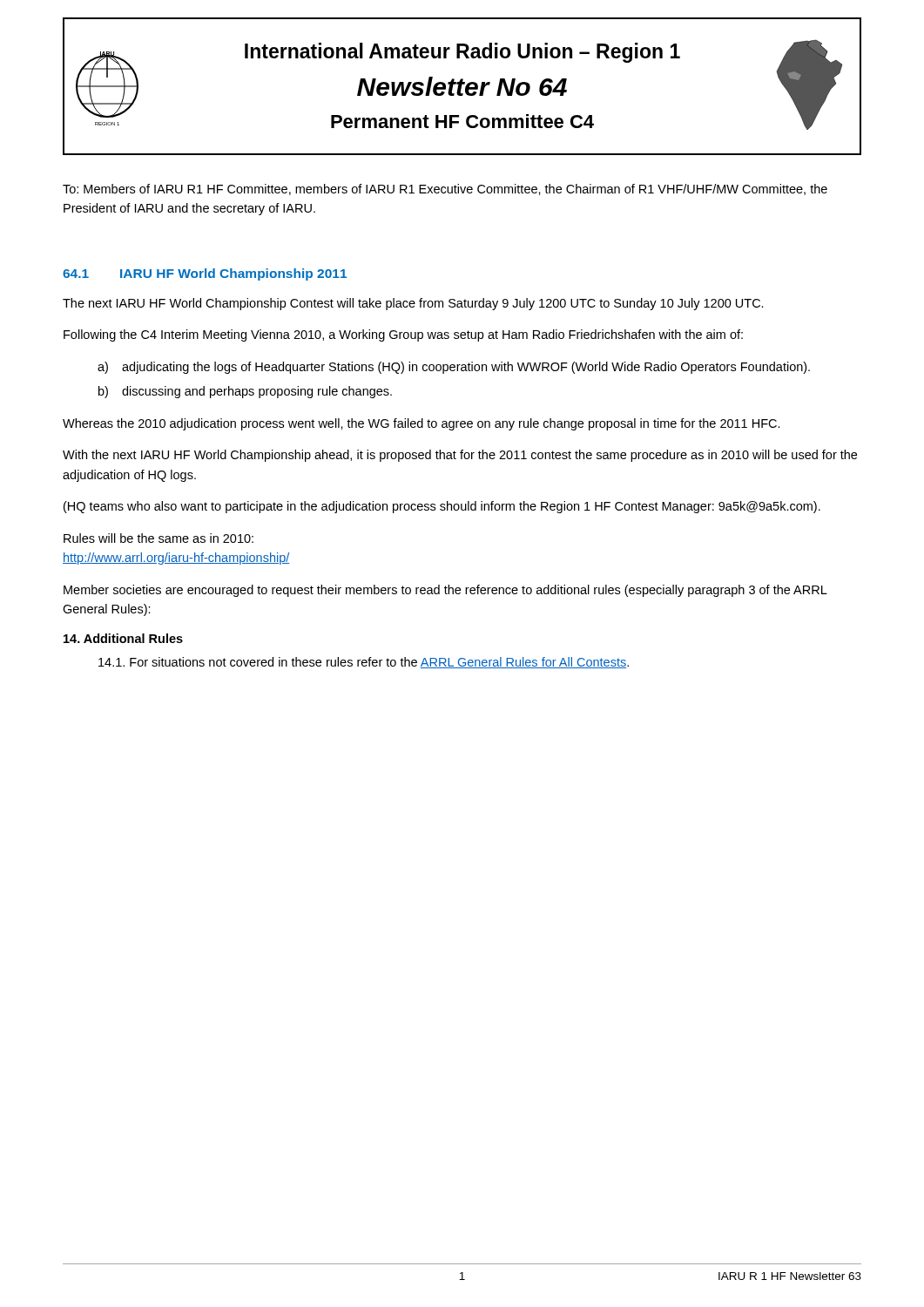Locate the list item that reads "b) discussing and perhaps proposing rule"
Screen dimensions: 1307x924
[245, 392]
